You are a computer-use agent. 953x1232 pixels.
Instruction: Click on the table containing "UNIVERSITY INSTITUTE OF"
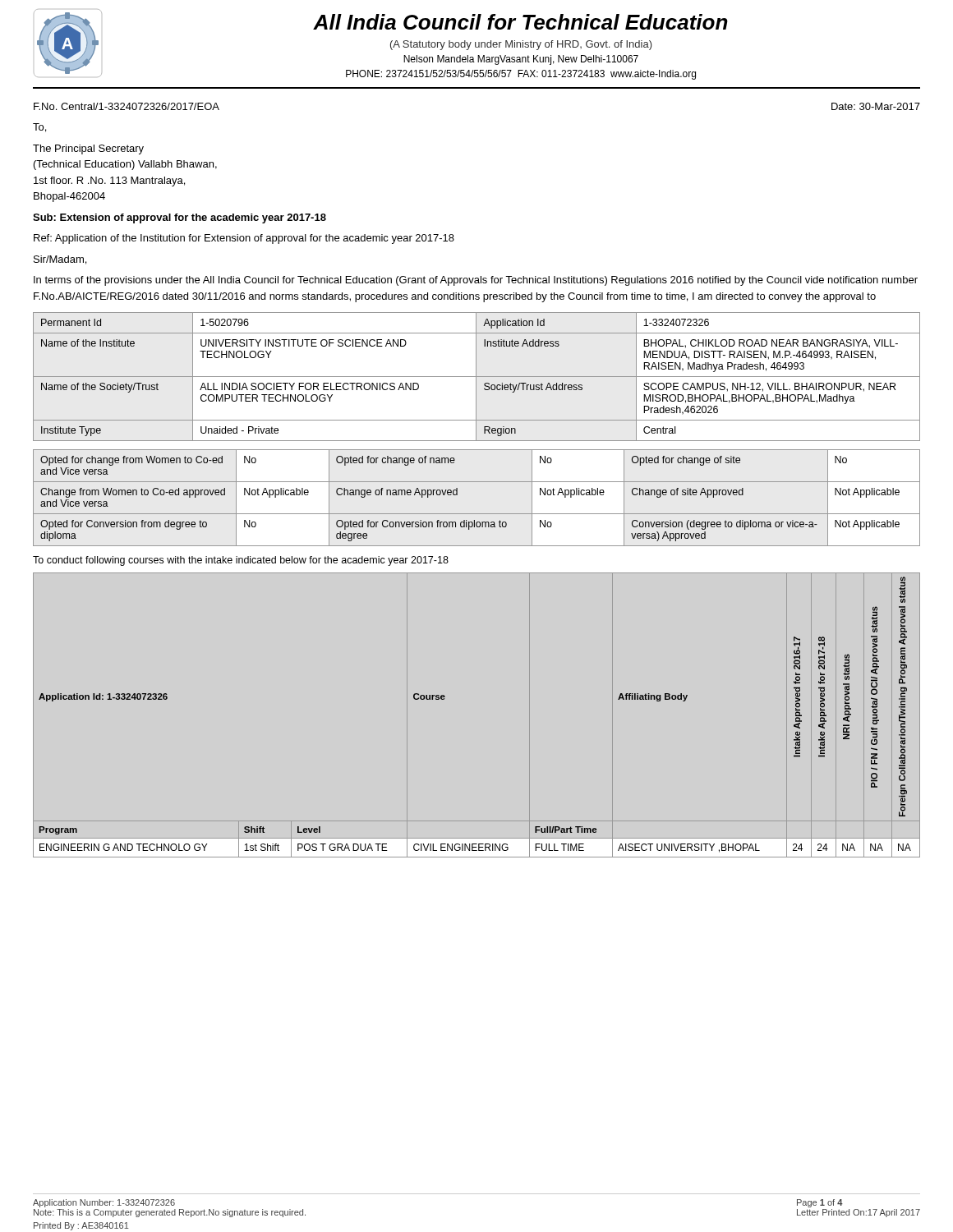(476, 377)
